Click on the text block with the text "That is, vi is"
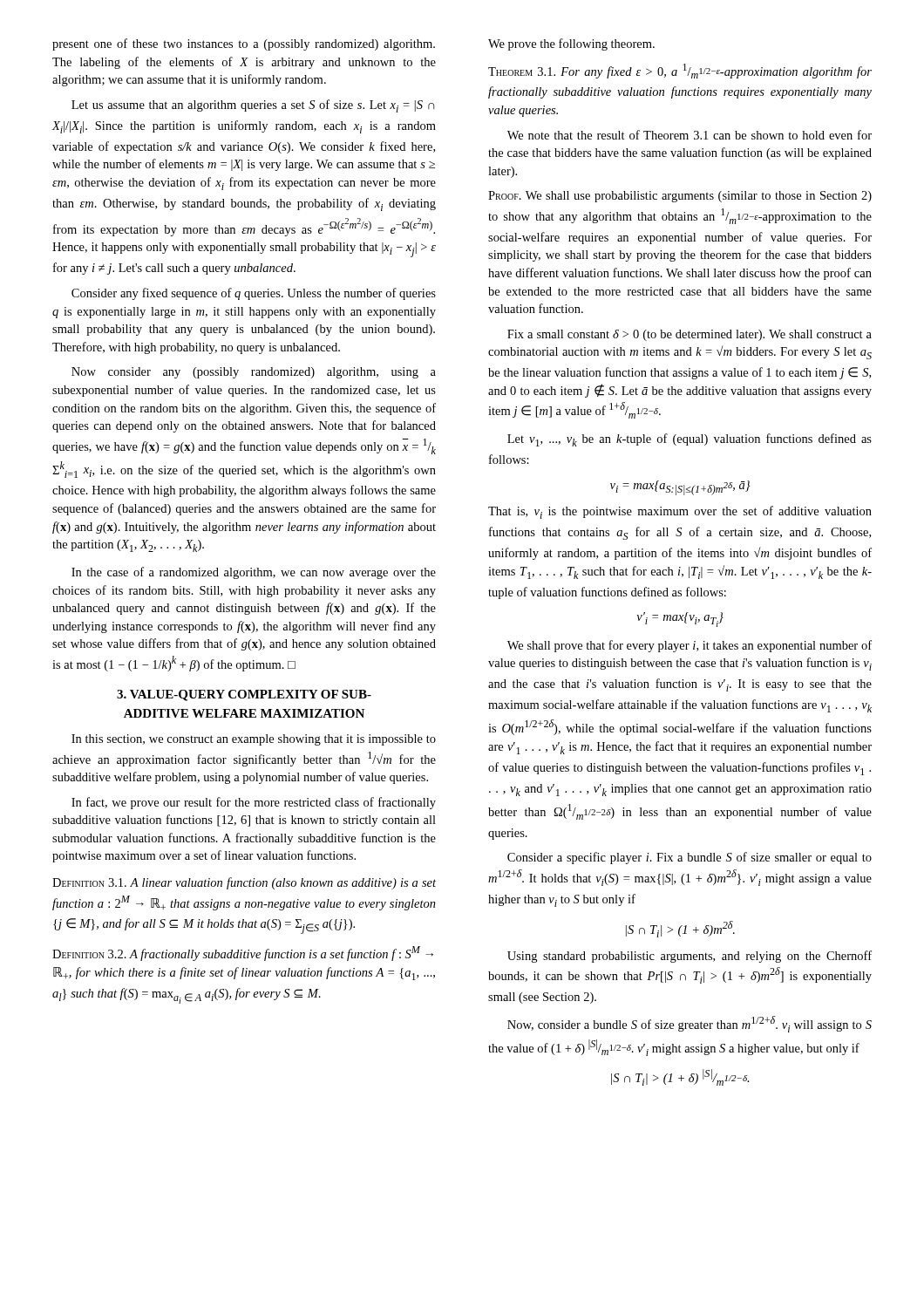The image size is (924, 1308). 680,552
